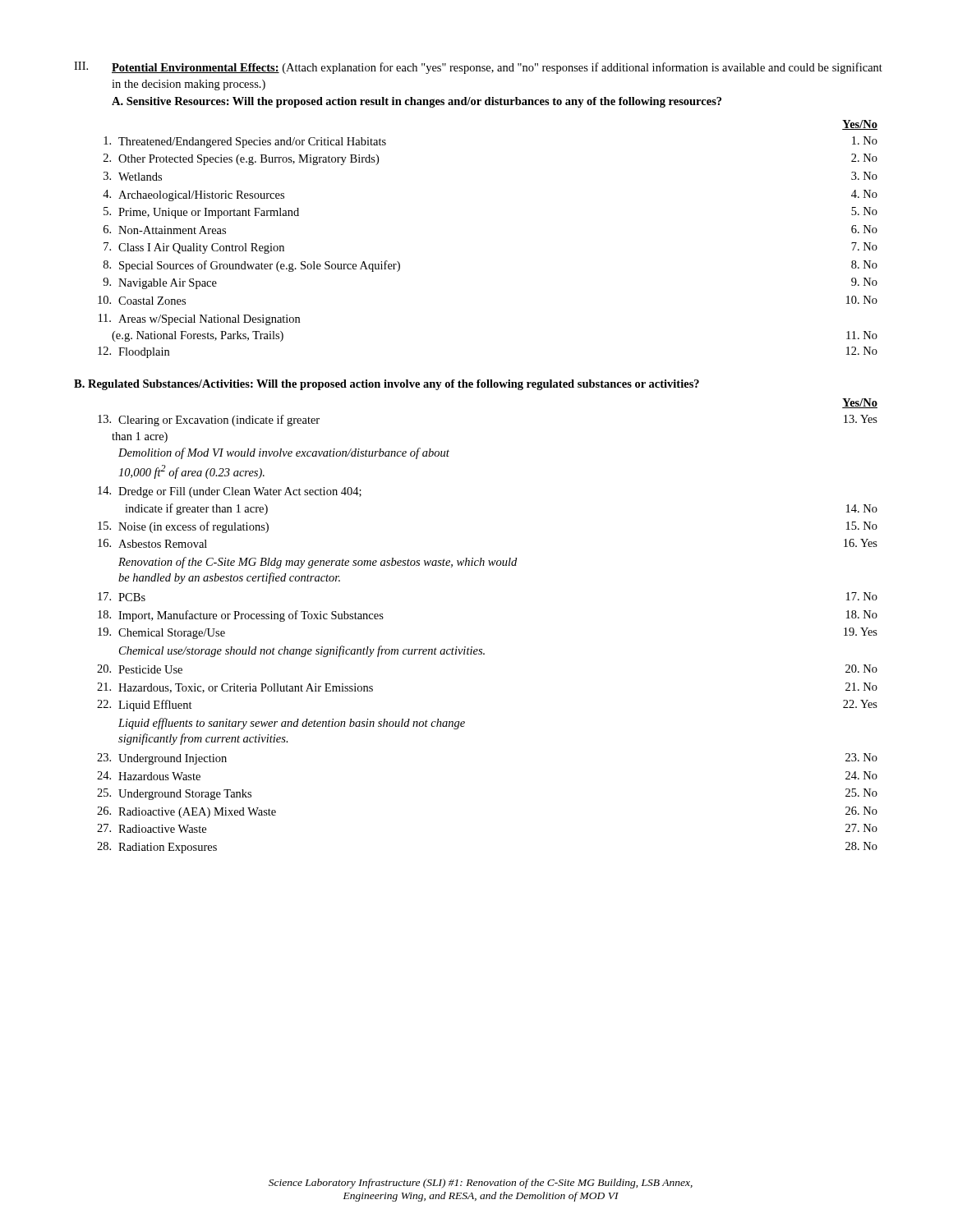Click where it says "23. Underground Injection 23. No"

click(159, 759)
